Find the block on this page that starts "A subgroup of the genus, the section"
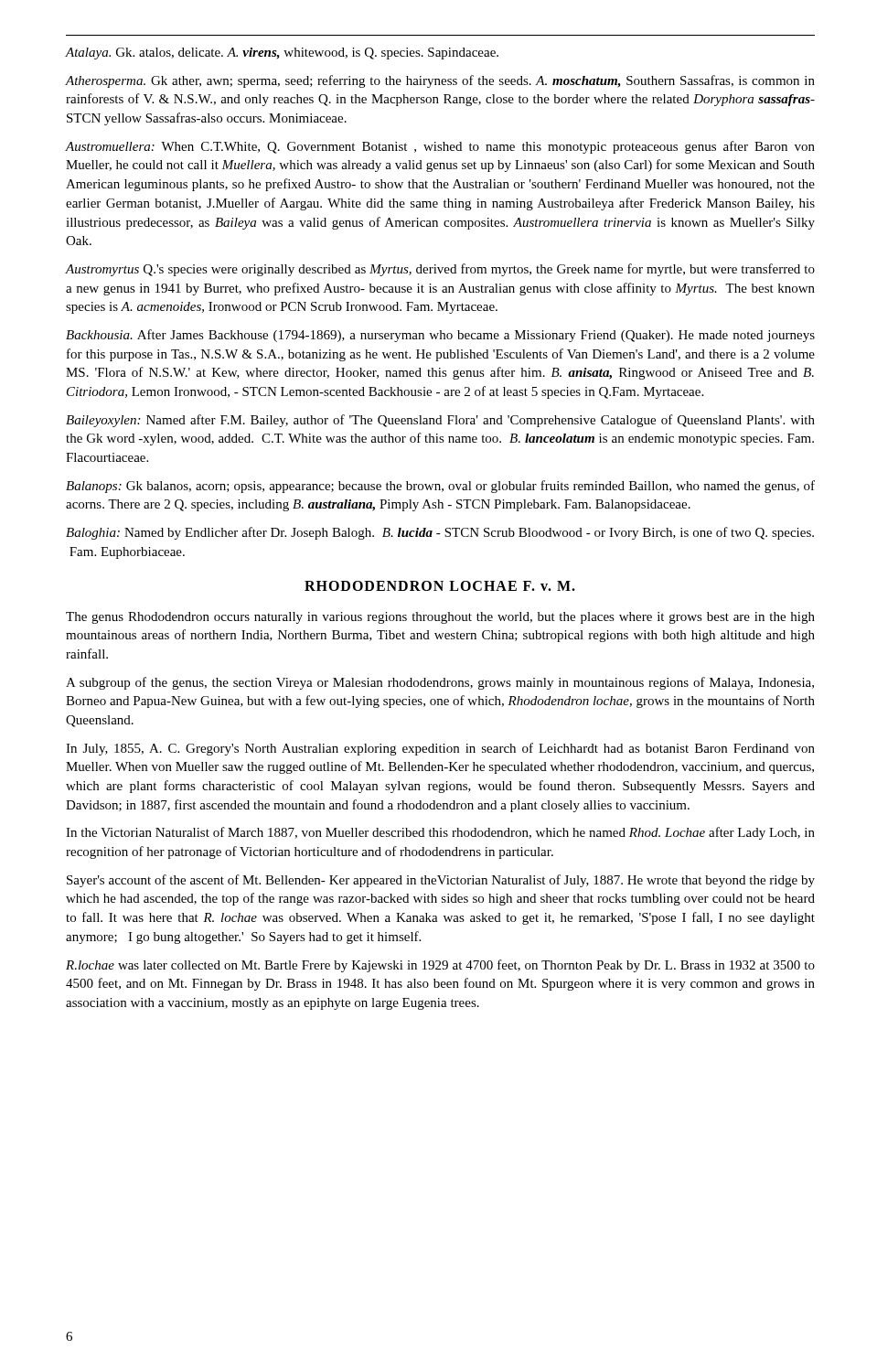This screenshot has height=1372, width=877. tap(440, 701)
